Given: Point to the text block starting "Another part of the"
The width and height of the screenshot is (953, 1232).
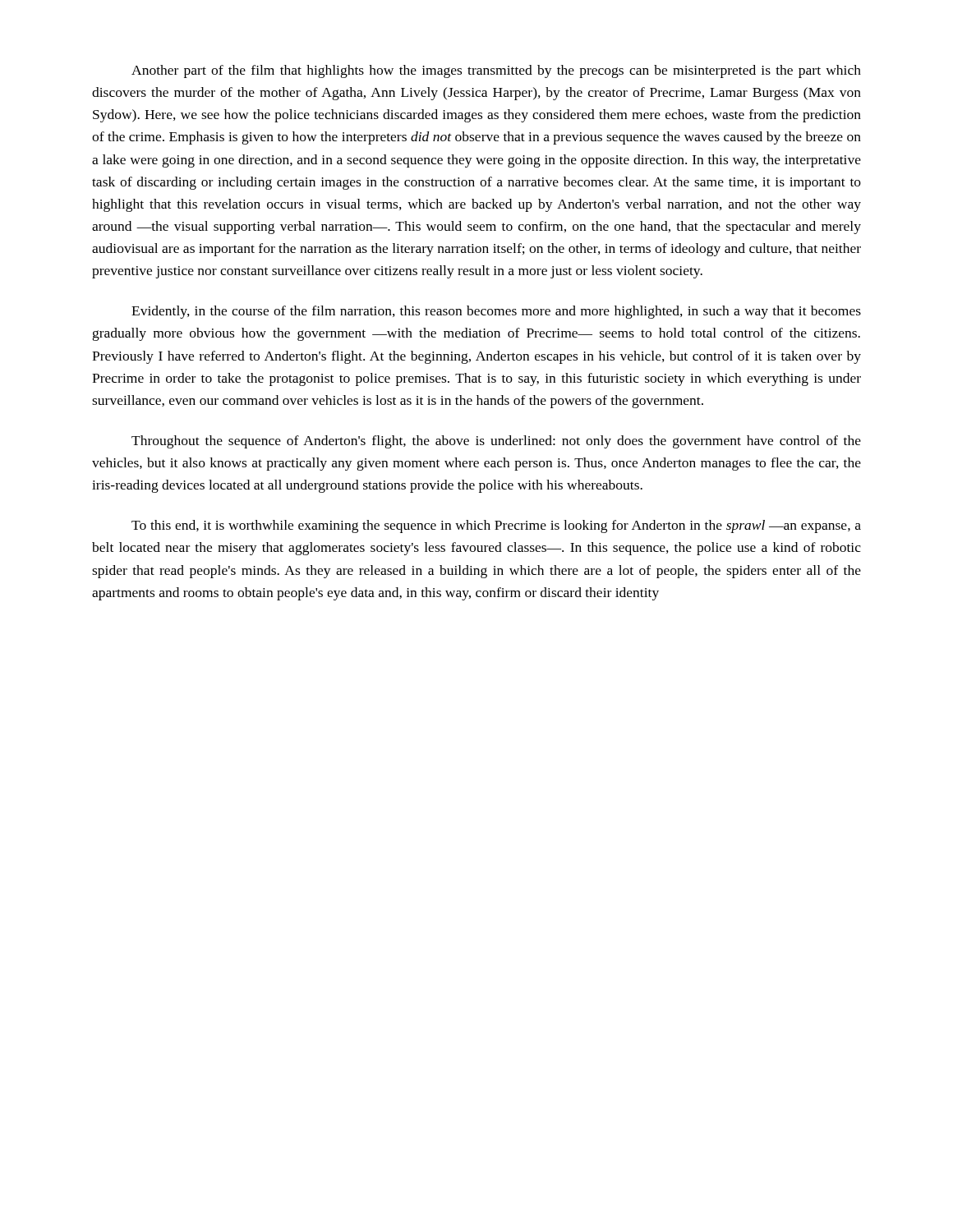Looking at the screenshot, I should point(476,170).
